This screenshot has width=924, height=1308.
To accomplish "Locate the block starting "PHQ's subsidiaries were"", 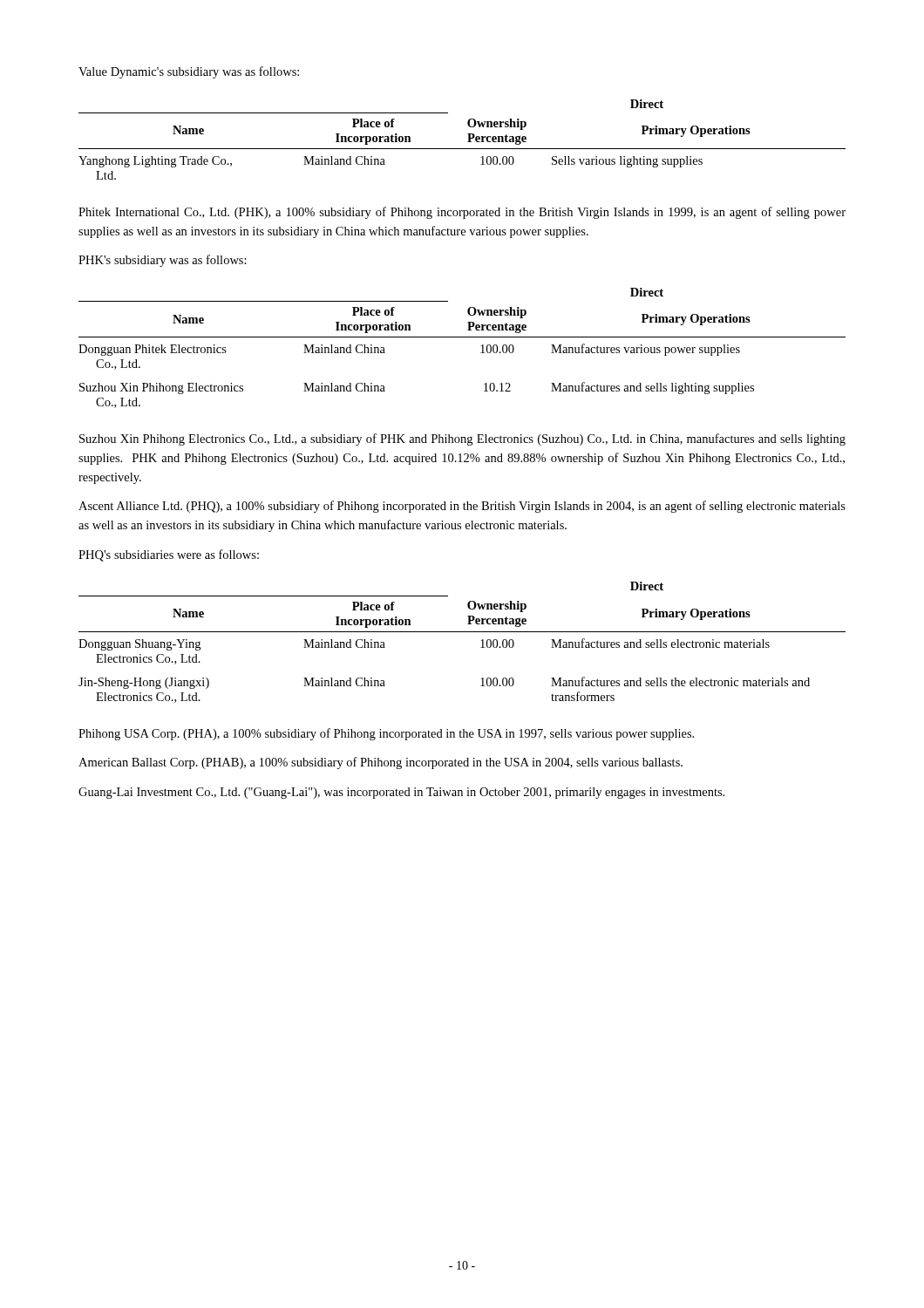I will tap(169, 555).
